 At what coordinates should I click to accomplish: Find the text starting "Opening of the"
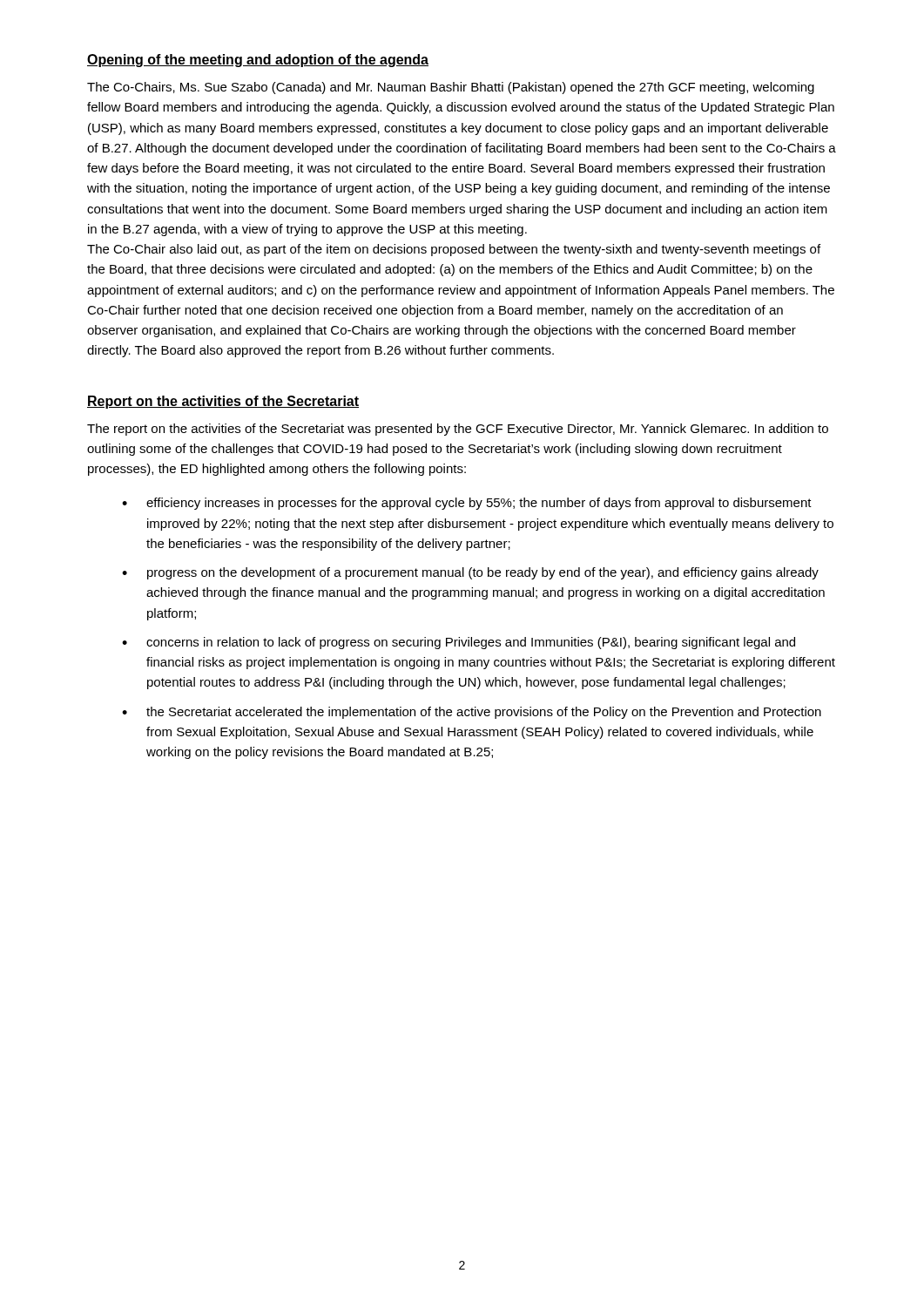258,60
